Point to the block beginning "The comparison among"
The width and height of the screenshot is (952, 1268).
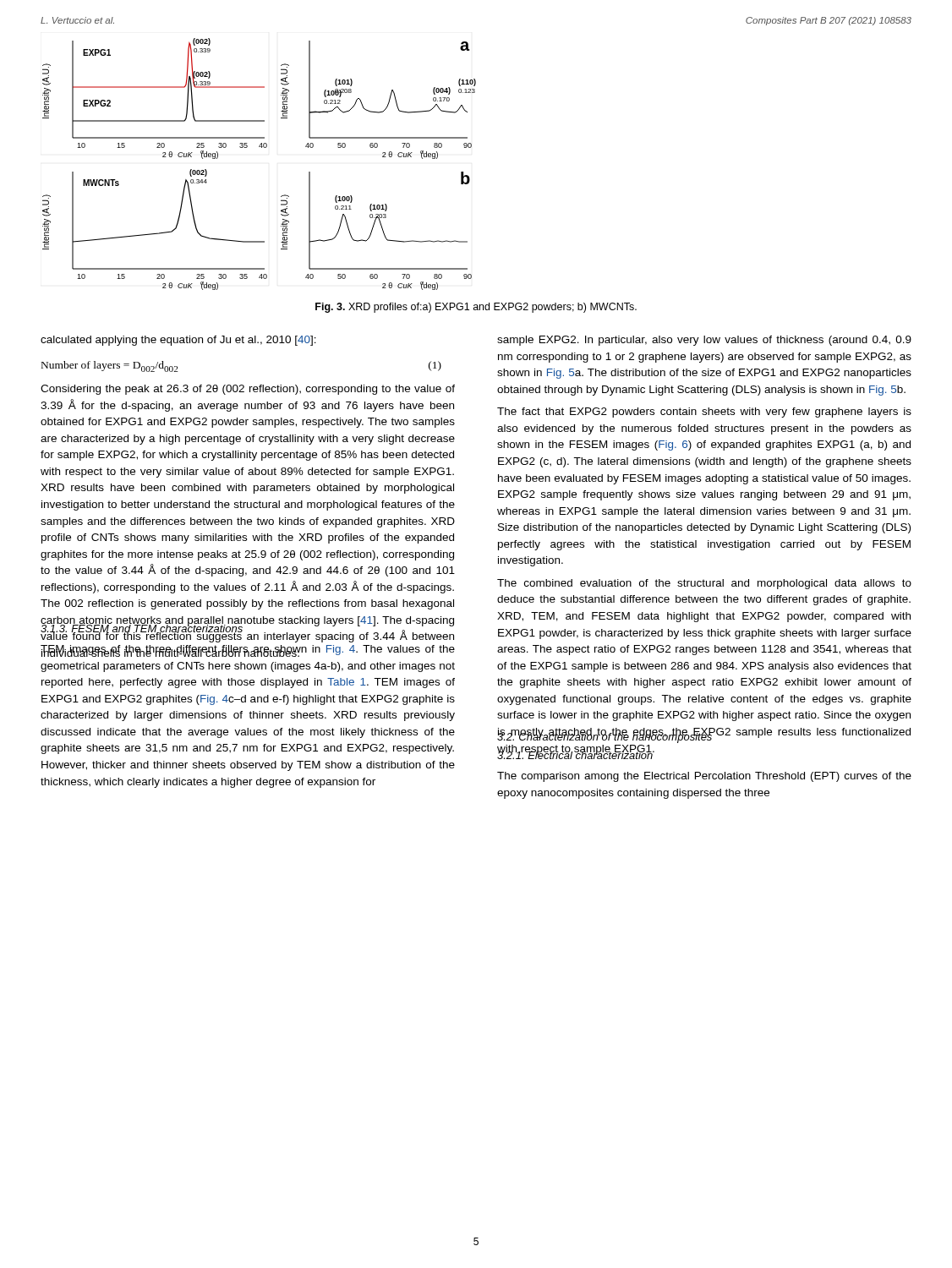(x=704, y=784)
